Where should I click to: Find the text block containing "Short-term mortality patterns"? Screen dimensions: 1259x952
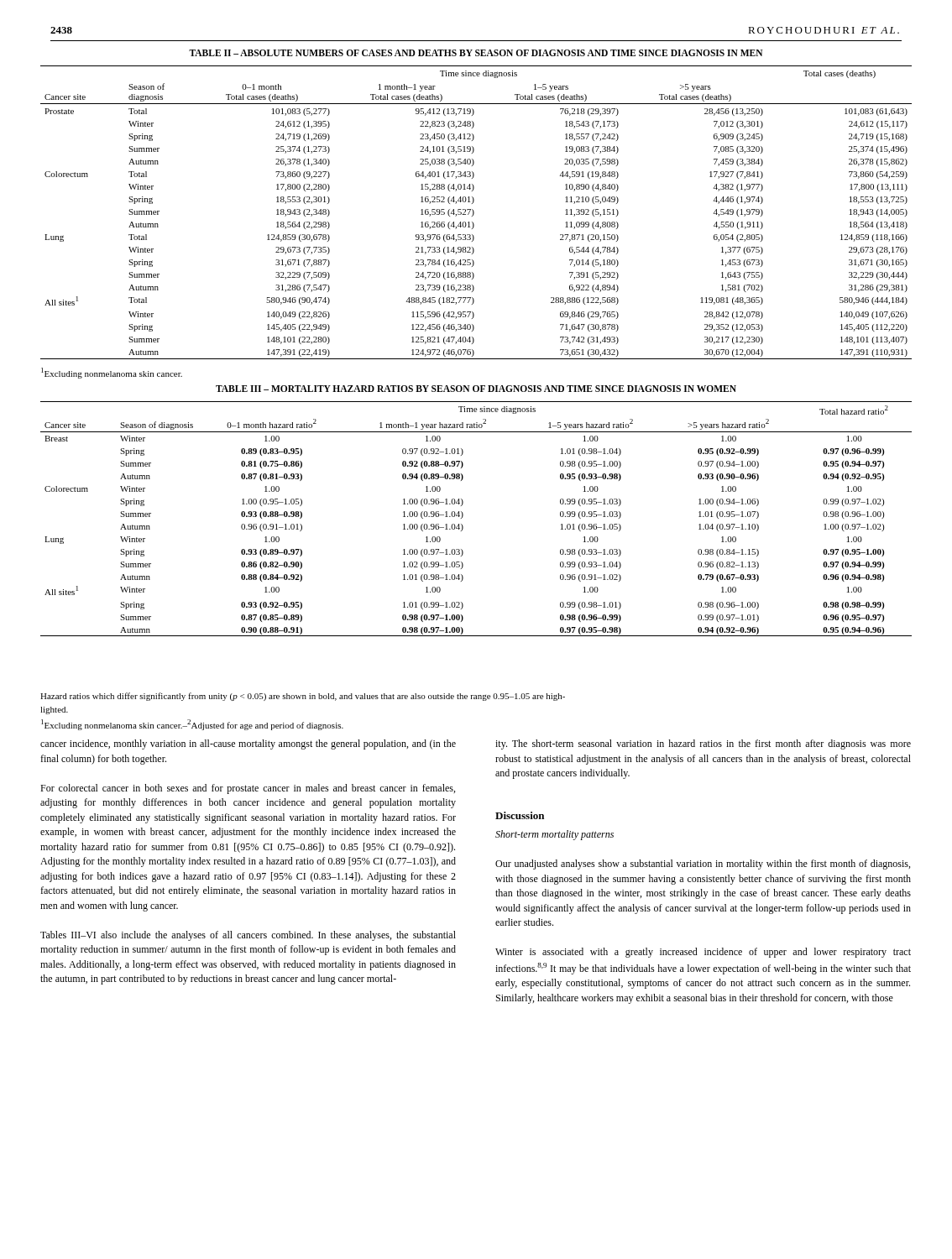pyautogui.click(x=703, y=916)
